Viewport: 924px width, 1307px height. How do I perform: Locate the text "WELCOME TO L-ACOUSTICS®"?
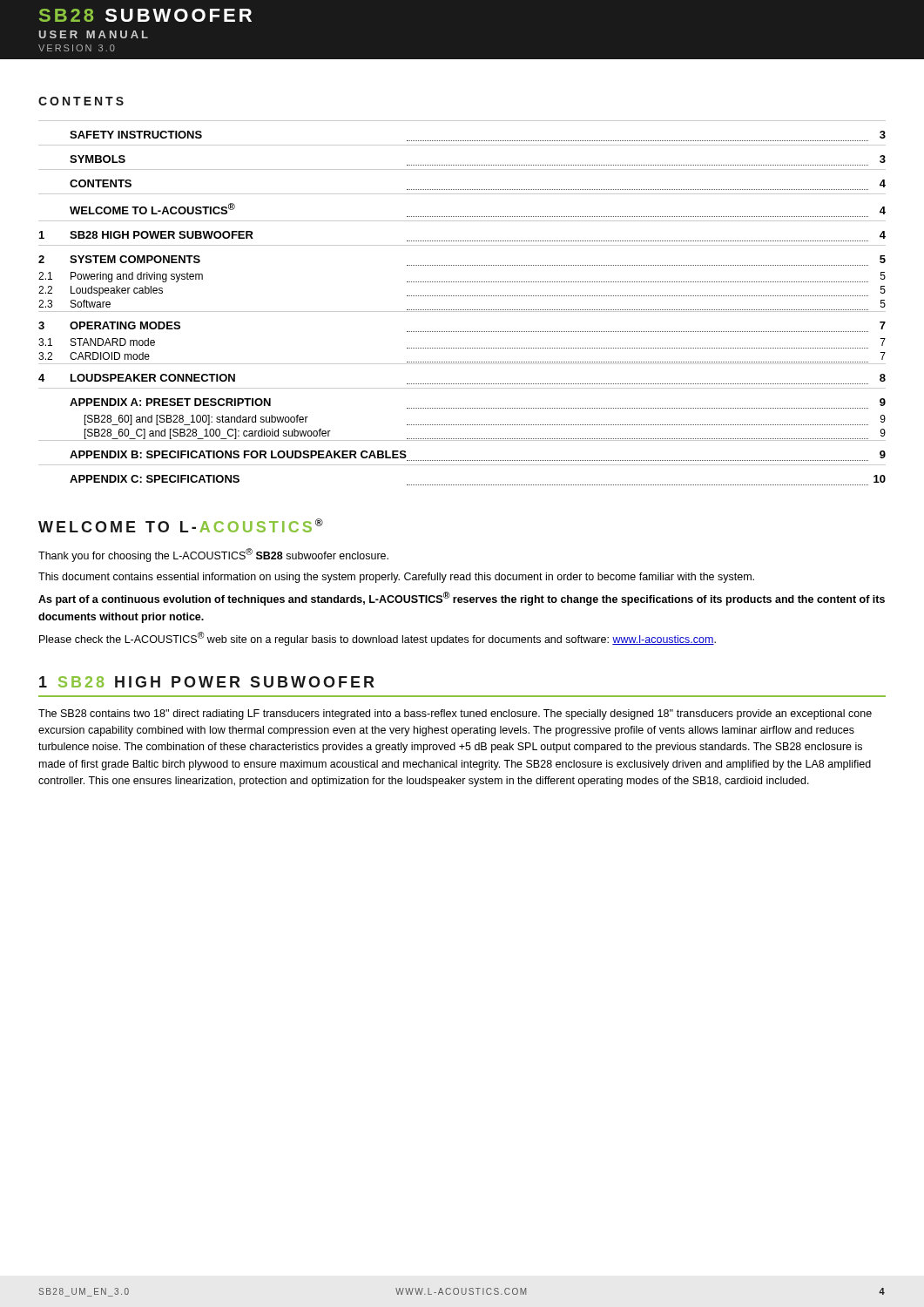pyautogui.click(x=182, y=527)
